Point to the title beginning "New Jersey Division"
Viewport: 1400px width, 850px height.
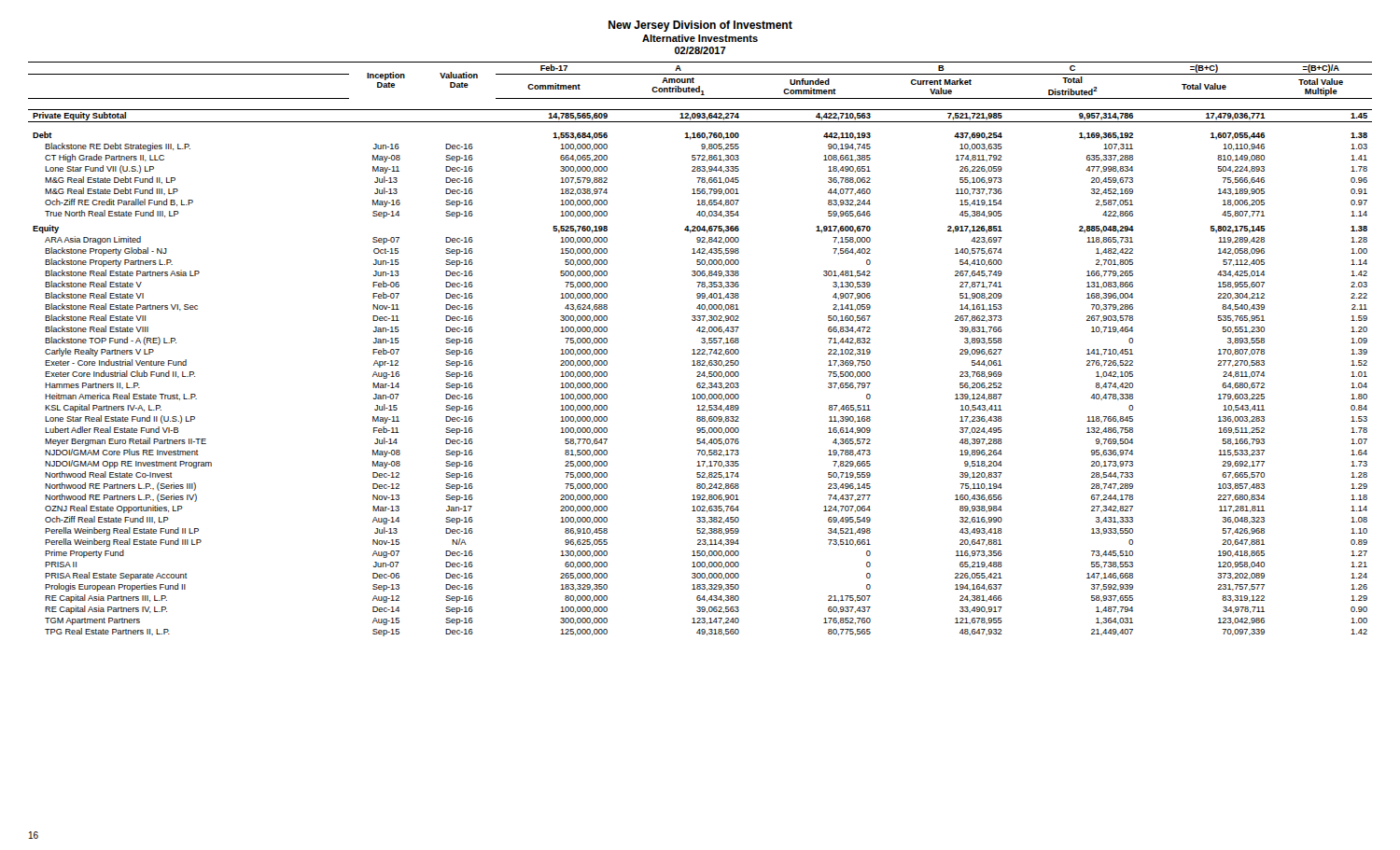700,25
